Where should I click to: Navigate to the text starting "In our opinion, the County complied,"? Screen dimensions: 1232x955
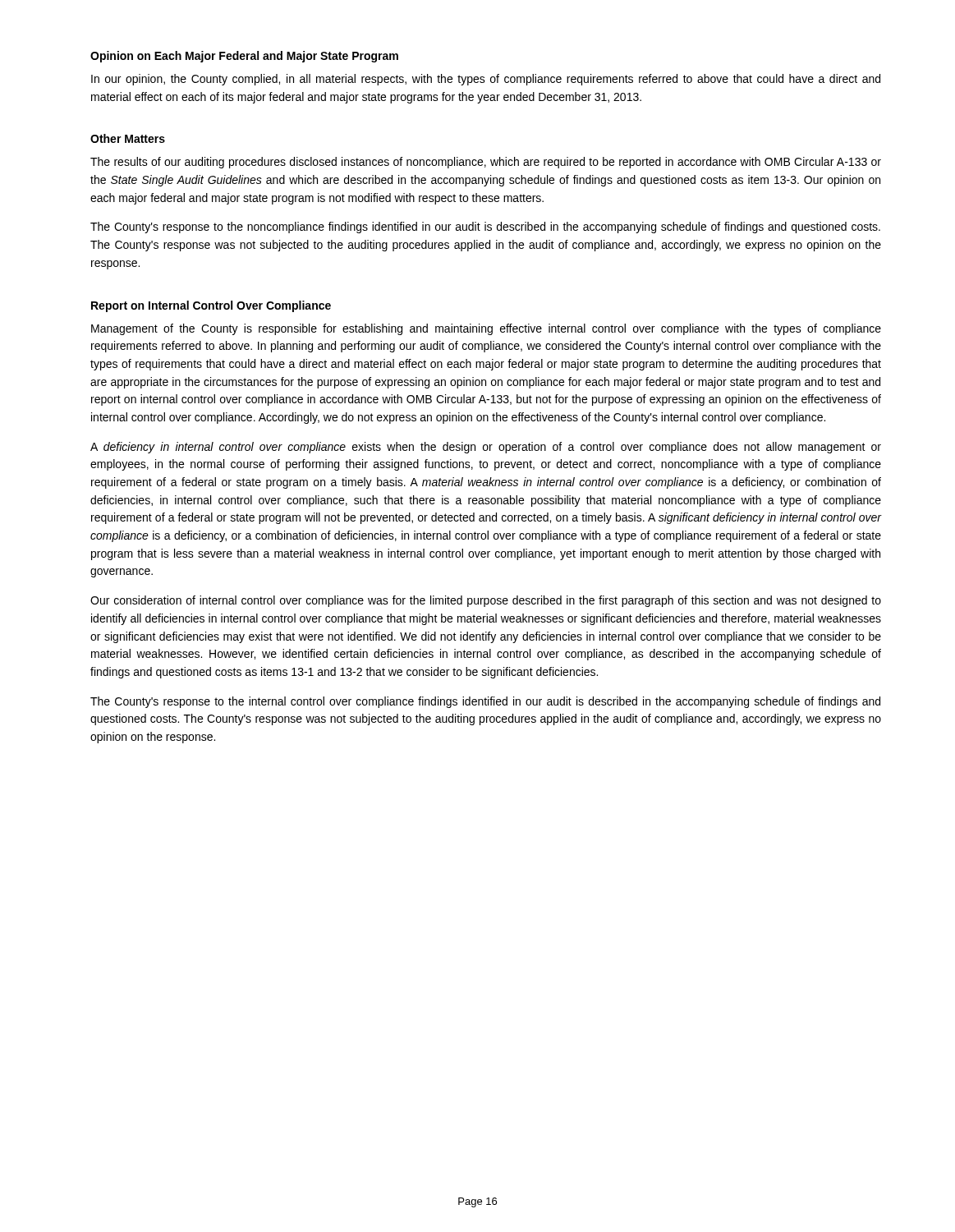tap(486, 88)
